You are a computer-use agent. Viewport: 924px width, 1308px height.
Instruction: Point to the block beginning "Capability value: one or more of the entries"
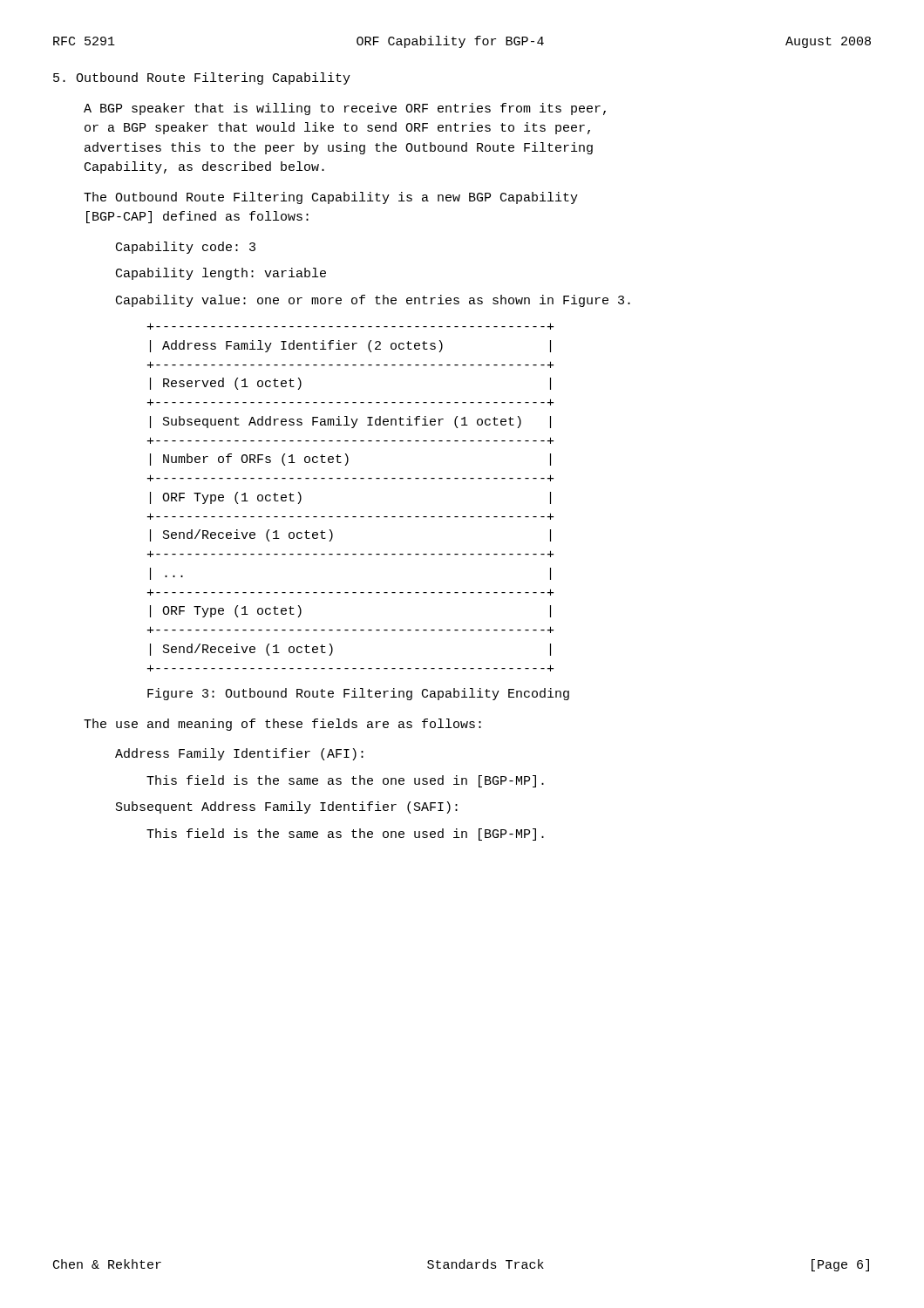(374, 301)
